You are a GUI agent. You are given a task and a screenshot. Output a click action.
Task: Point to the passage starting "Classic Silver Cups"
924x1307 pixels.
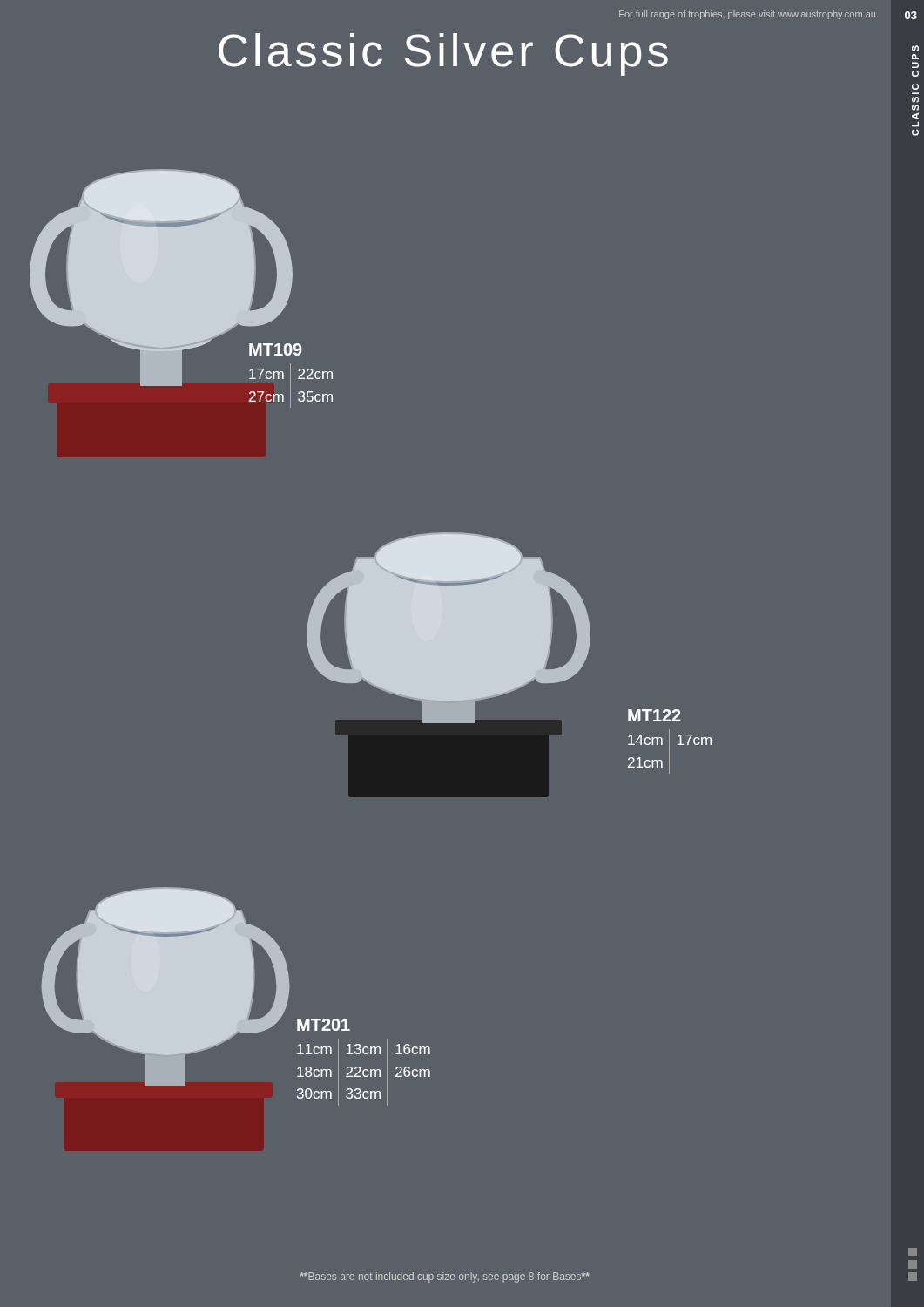(x=445, y=51)
